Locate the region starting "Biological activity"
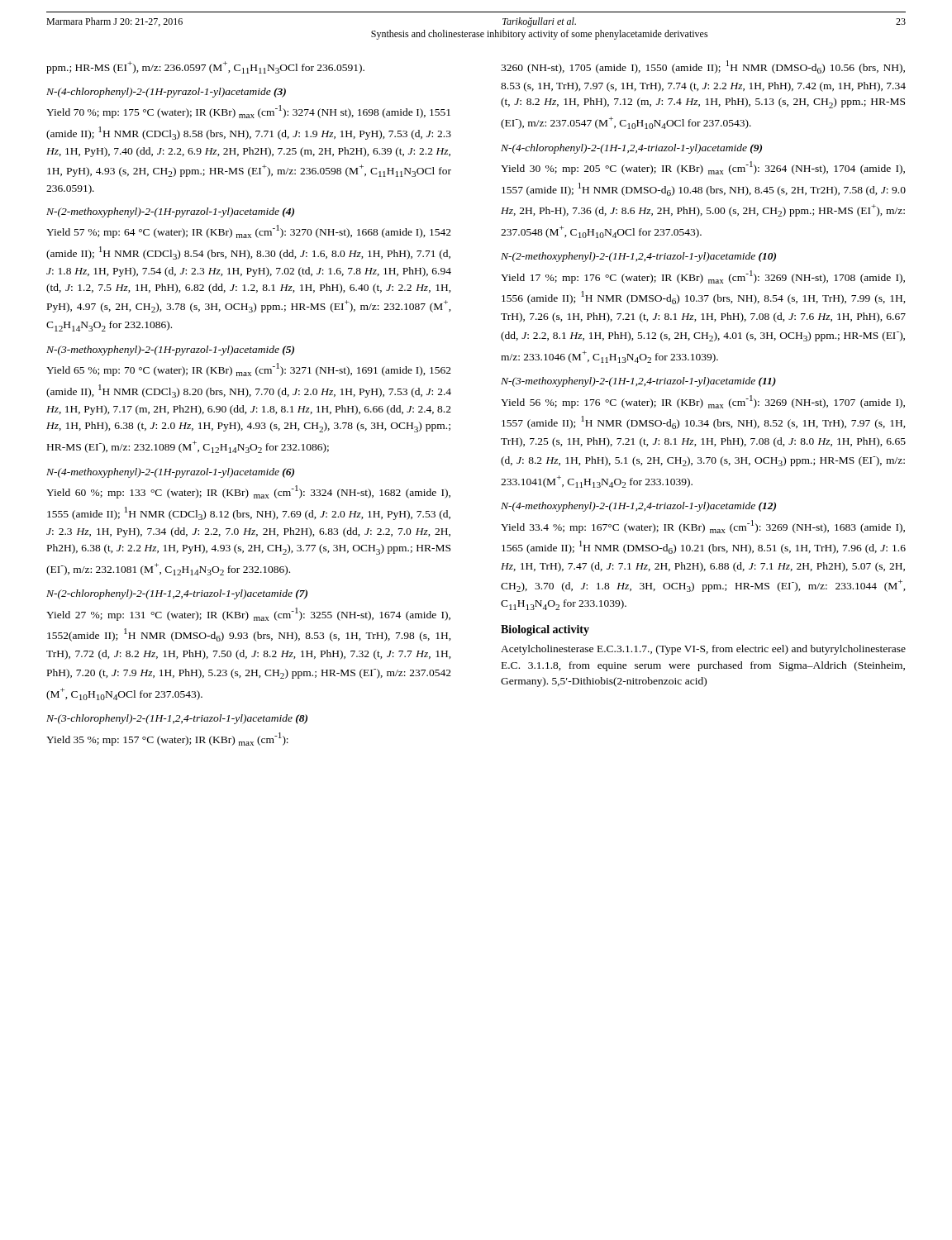 click(545, 630)
